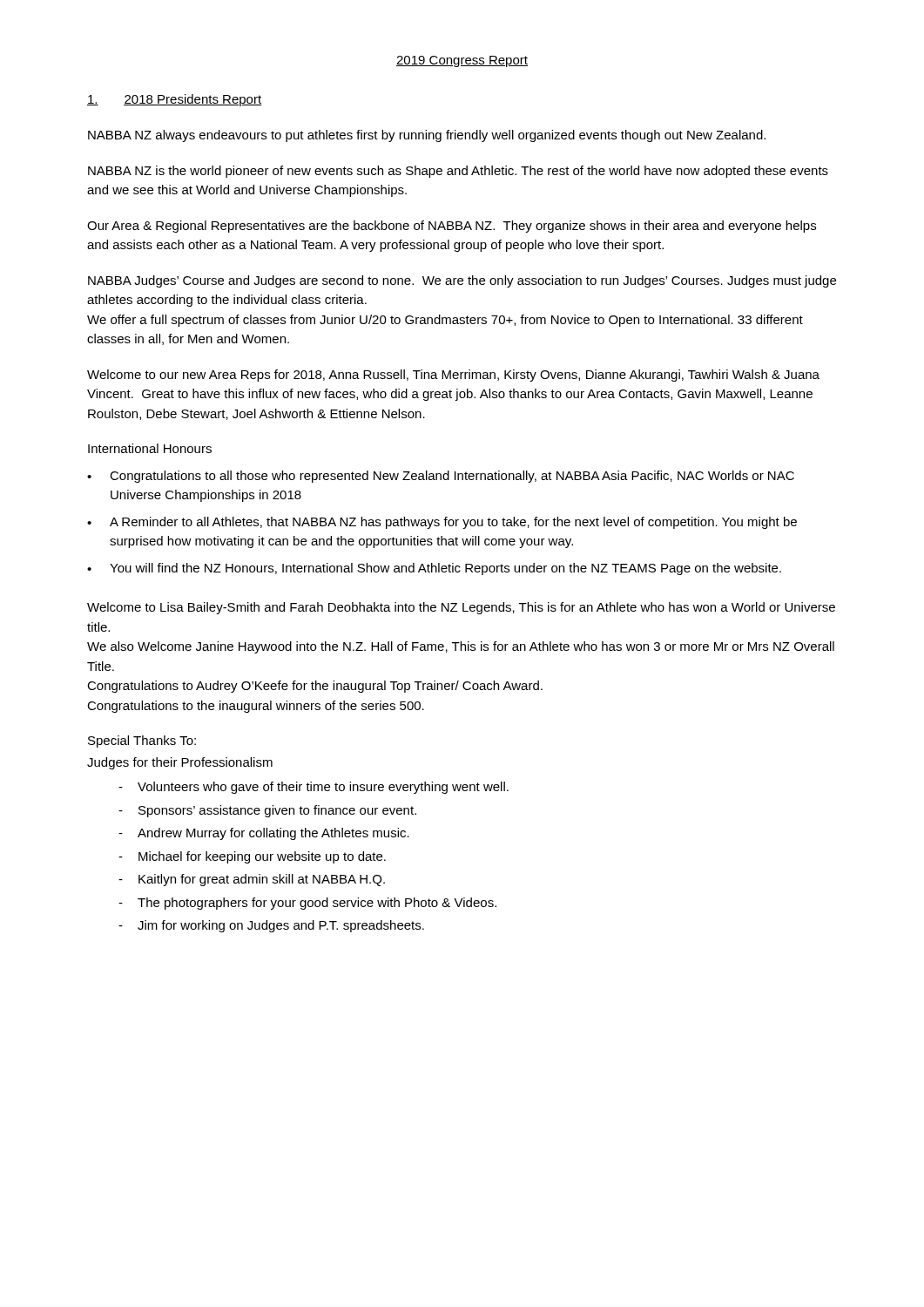Find the element starting "NABBA NZ always endeavours"
The width and height of the screenshot is (924, 1307).
coord(427,135)
